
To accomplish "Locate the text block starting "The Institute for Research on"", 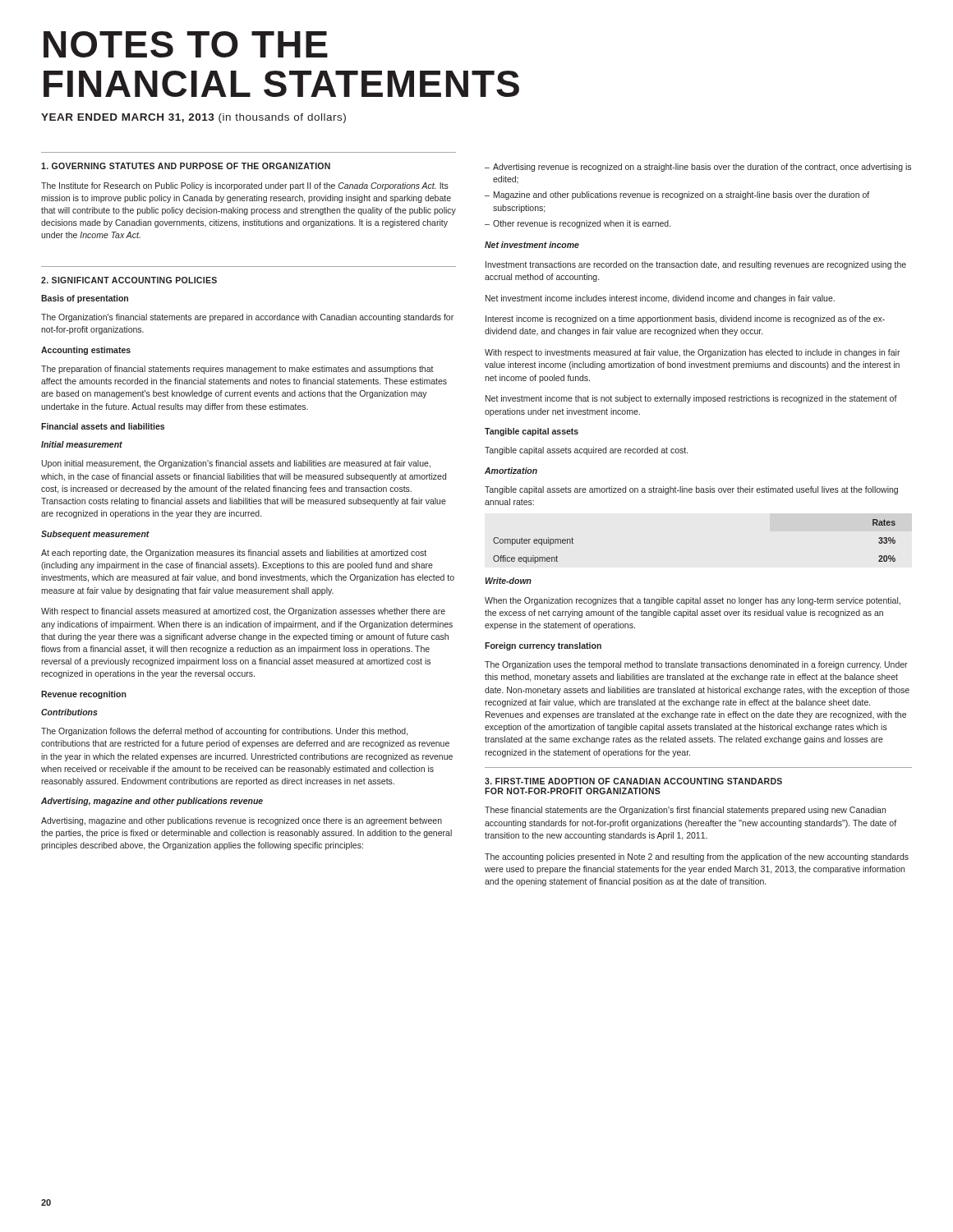I will (248, 211).
